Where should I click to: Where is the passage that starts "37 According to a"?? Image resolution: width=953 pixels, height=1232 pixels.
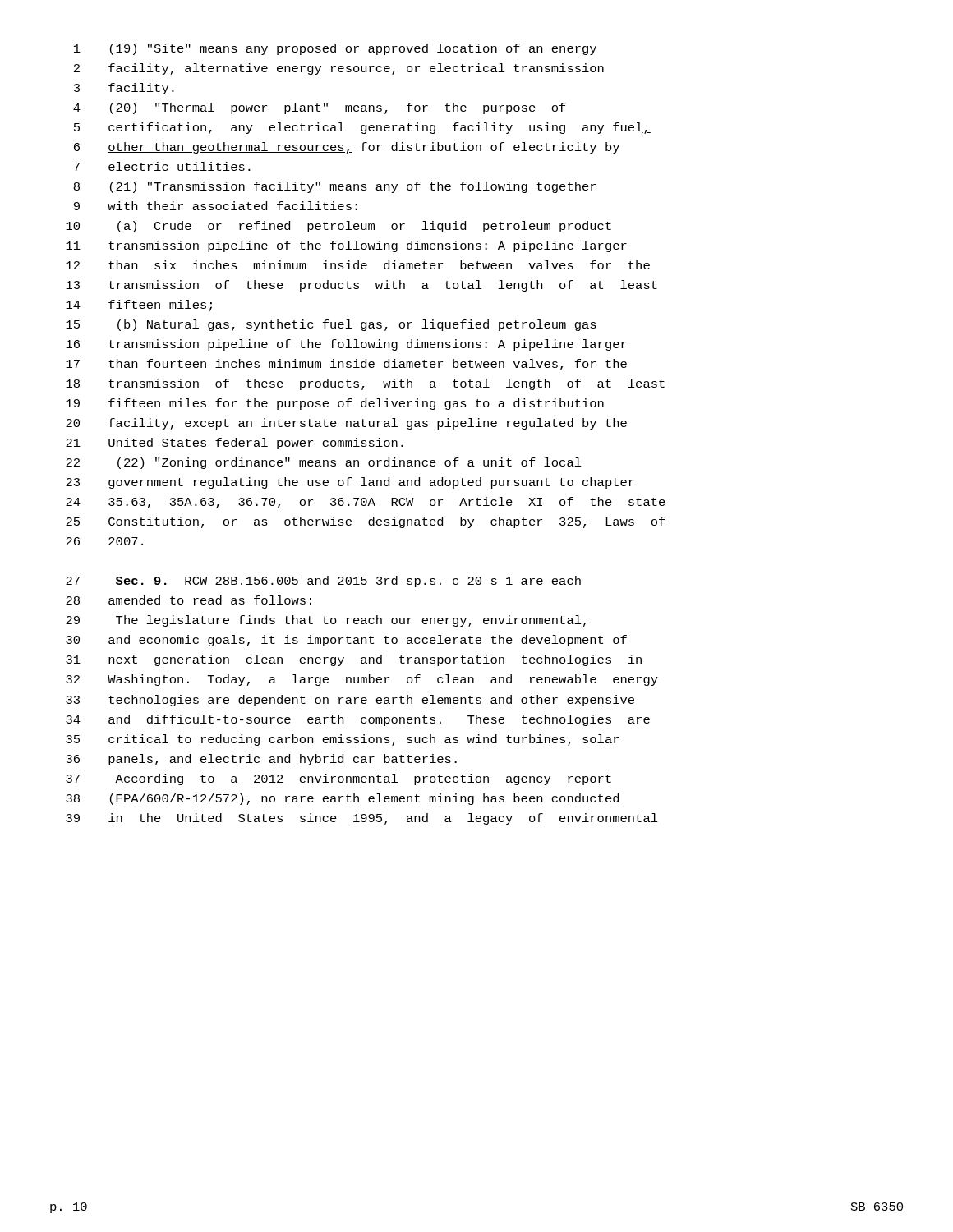[x=476, y=799]
